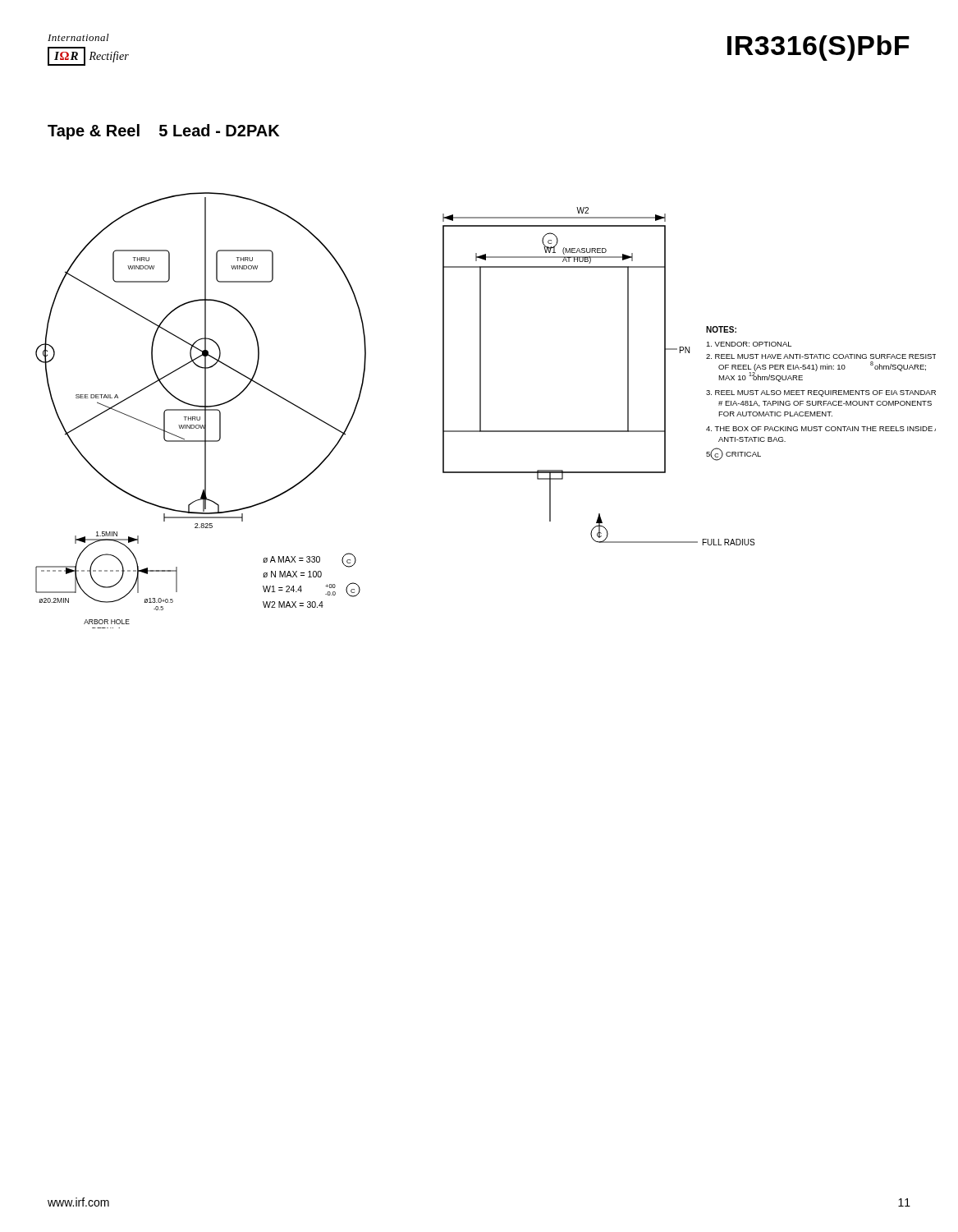The image size is (958, 1232).
Task: Find the logo
Action: 113,48
